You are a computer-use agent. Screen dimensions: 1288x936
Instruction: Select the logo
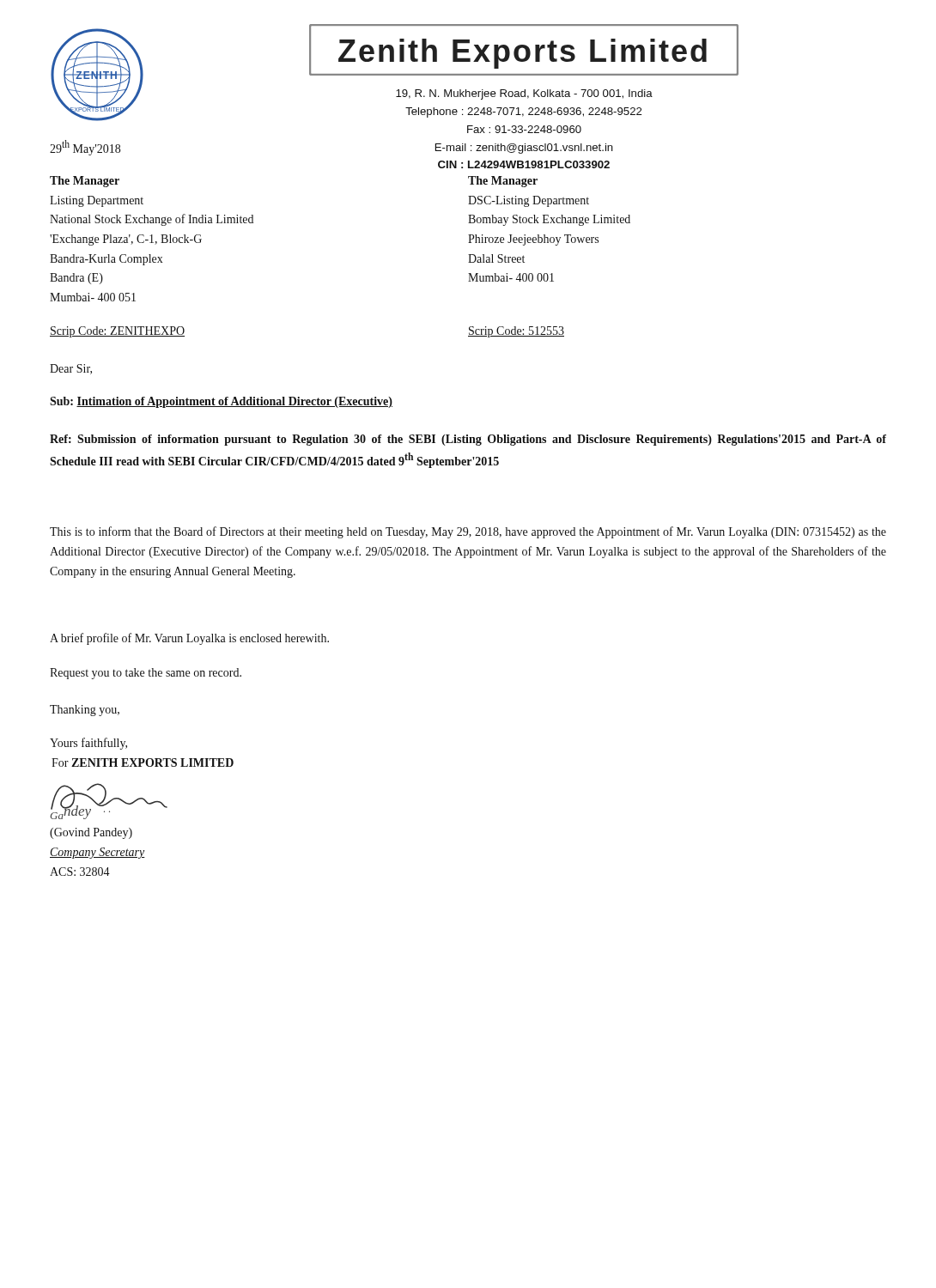click(97, 75)
